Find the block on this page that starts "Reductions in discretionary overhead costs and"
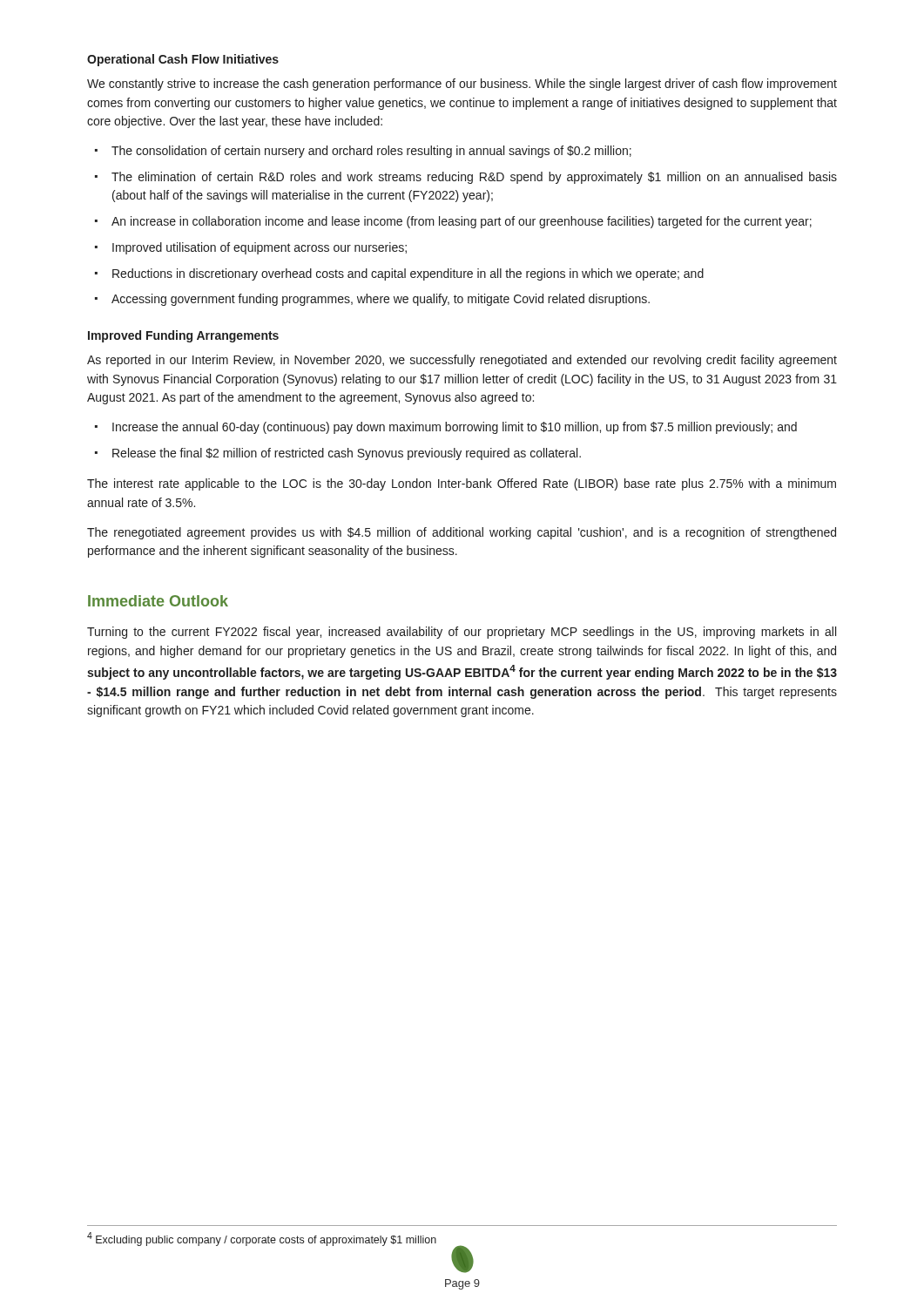 pyautogui.click(x=408, y=273)
